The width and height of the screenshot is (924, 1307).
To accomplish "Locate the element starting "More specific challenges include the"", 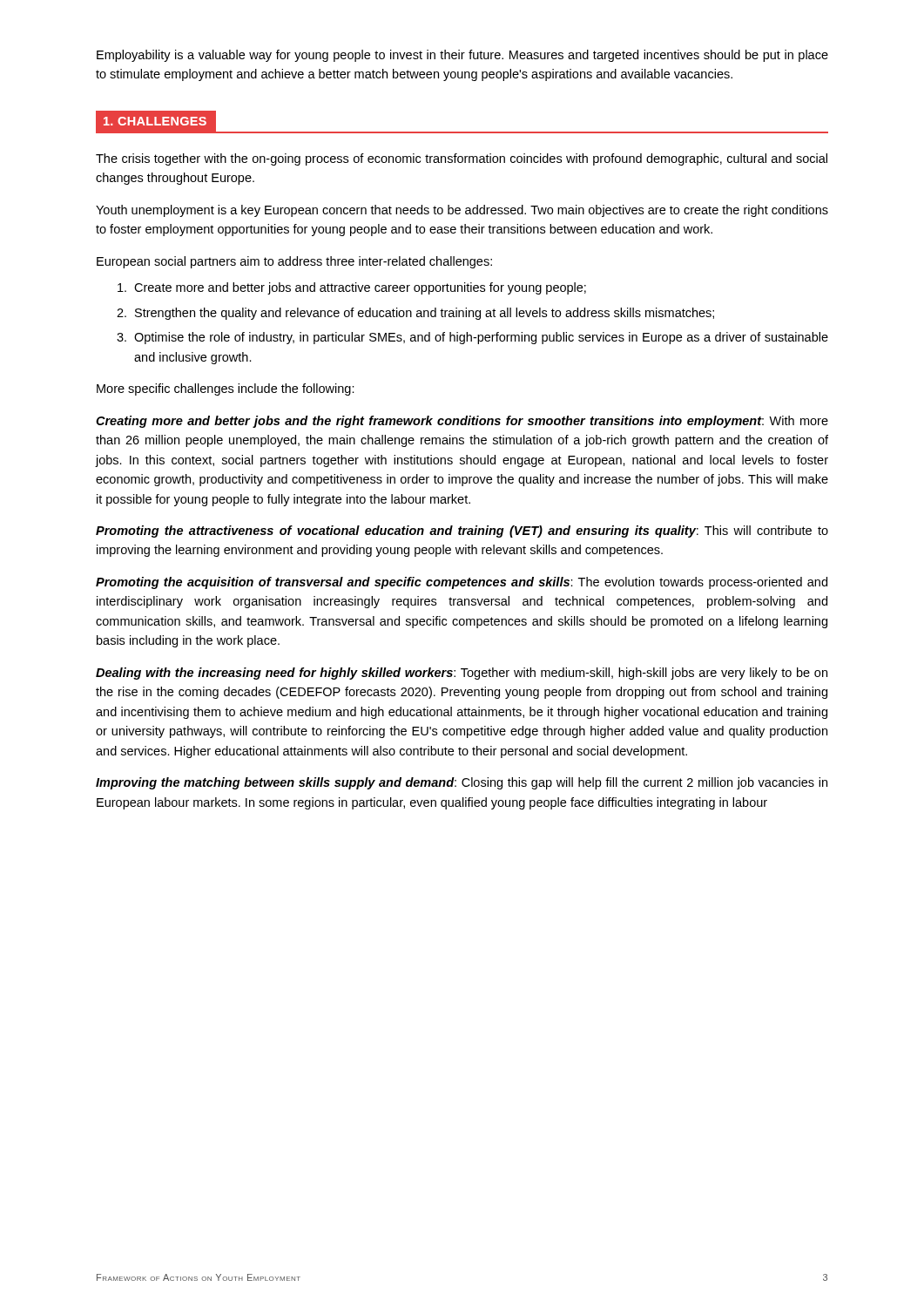I will click(225, 389).
